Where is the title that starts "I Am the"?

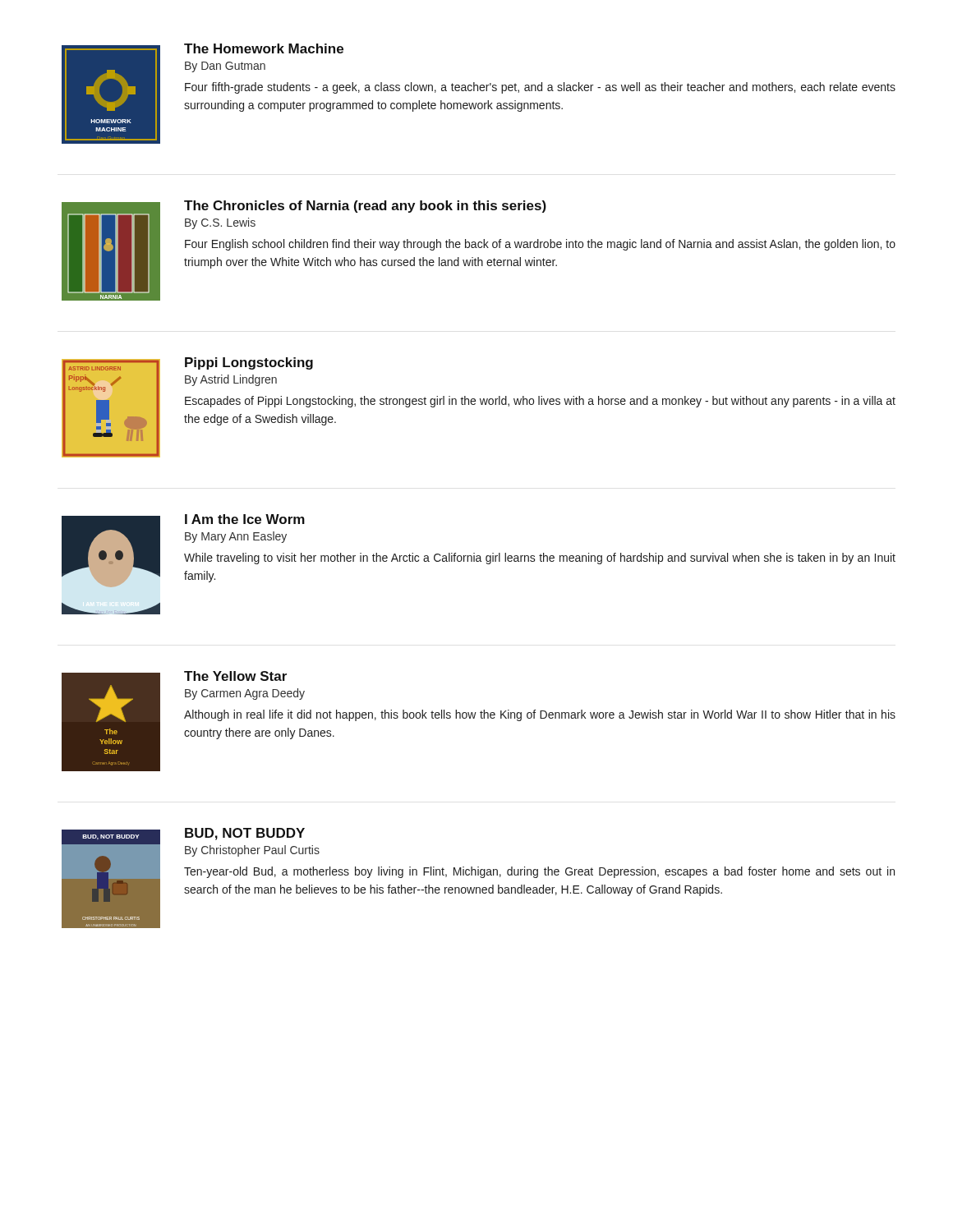(x=245, y=519)
